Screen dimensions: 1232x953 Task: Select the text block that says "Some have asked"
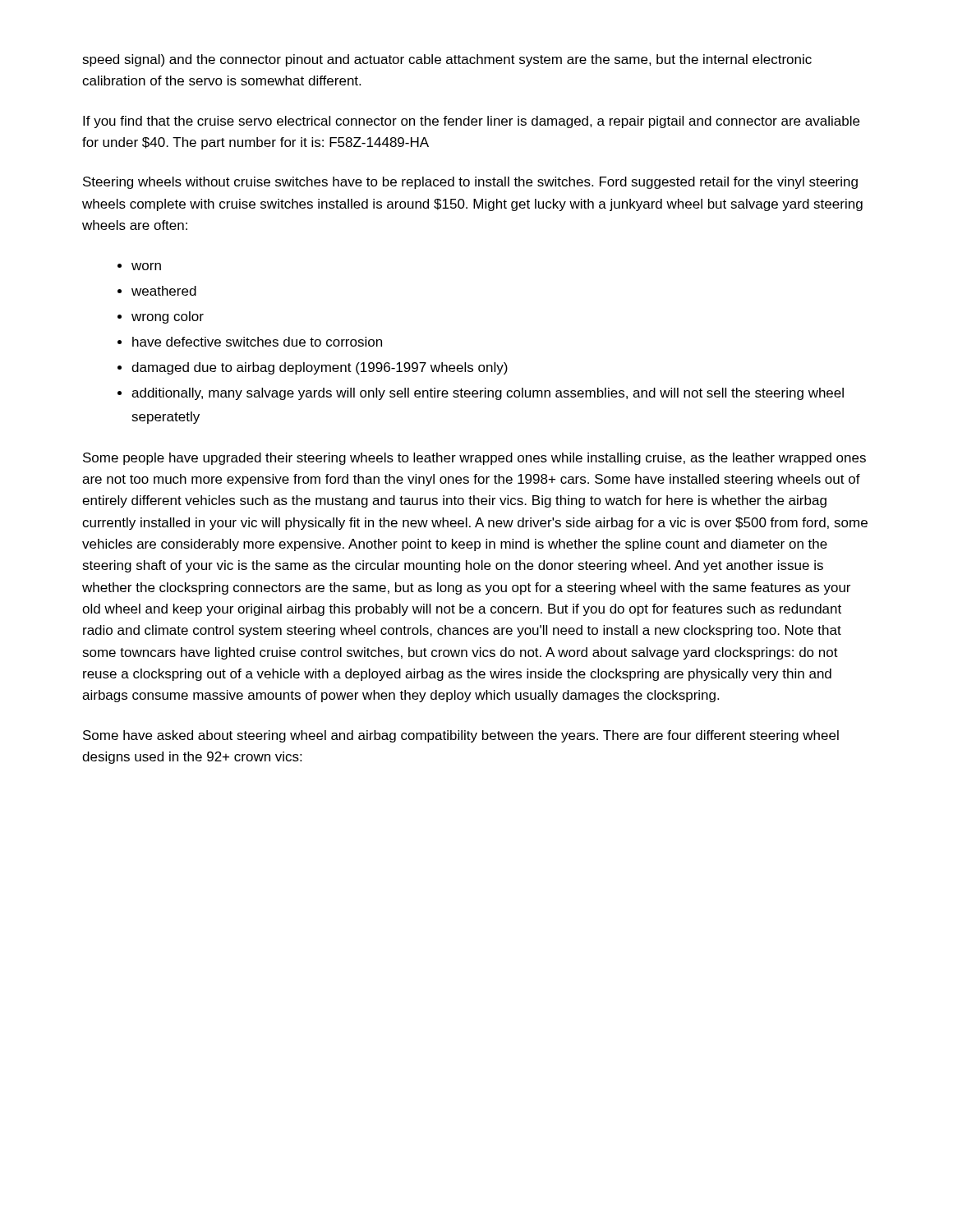(461, 746)
